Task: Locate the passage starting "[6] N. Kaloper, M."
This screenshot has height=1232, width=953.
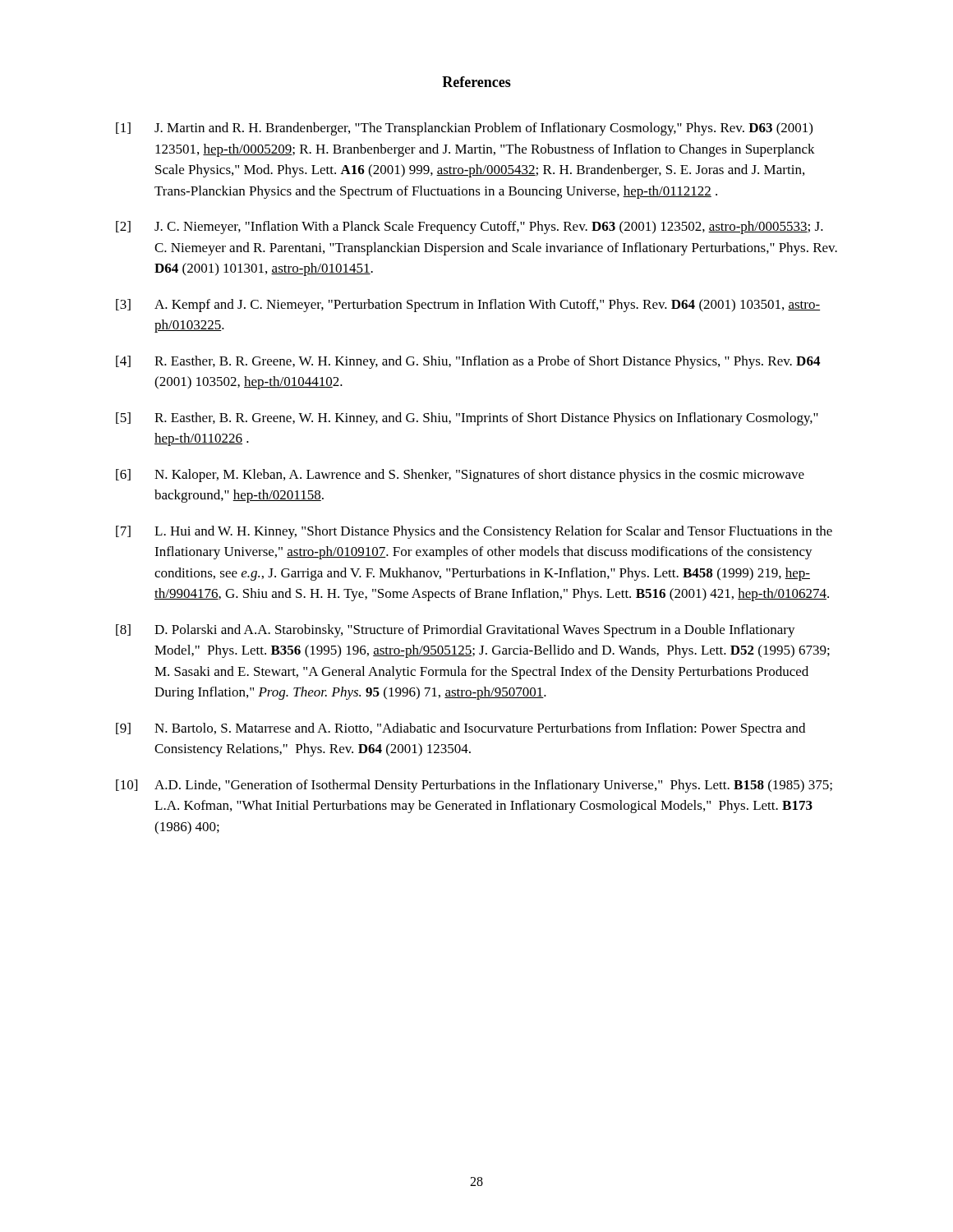Action: [x=476, y=485]
